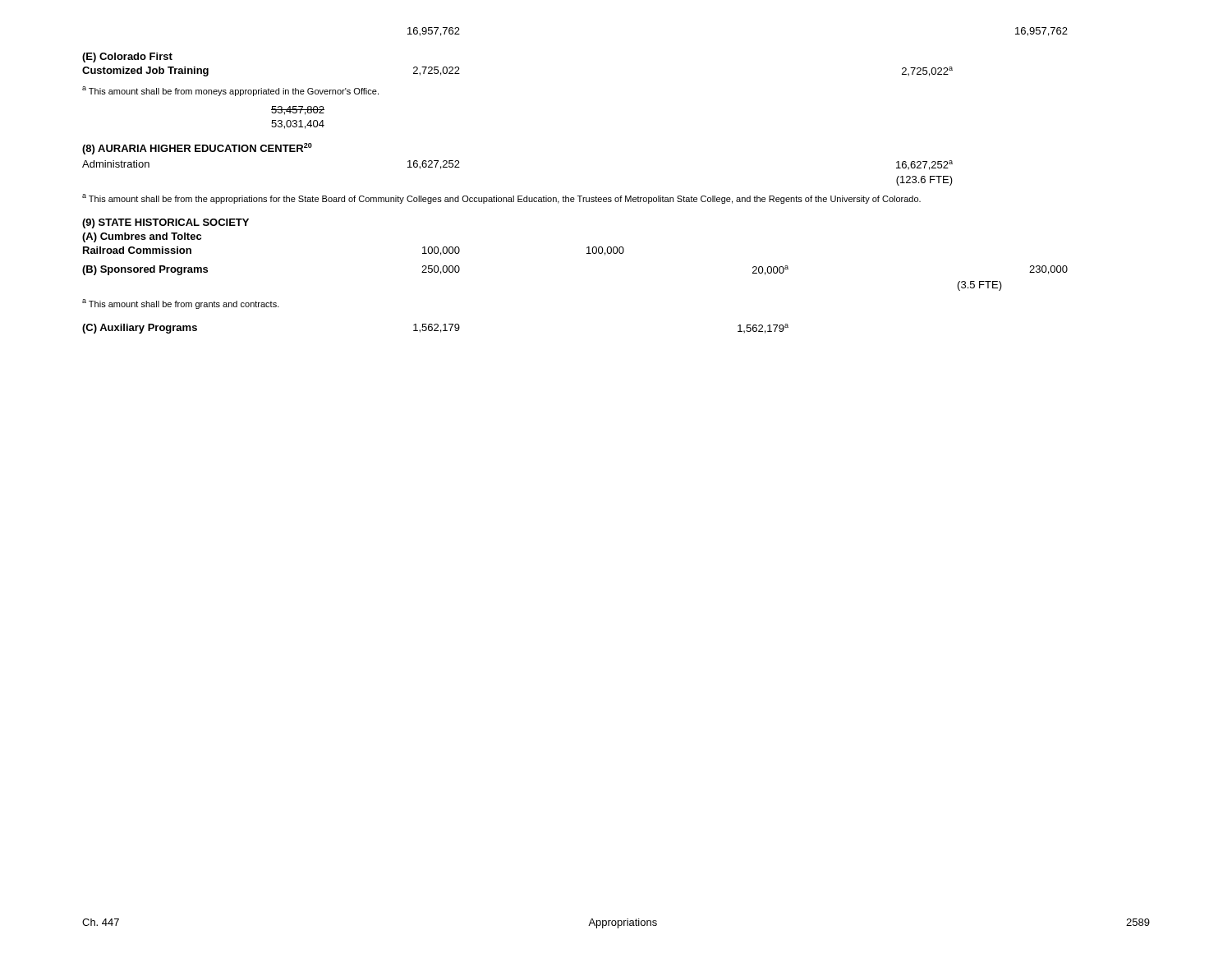Select the text containing "(123.6 FTE)"
1232x953 pixels.
coord(924,181)
